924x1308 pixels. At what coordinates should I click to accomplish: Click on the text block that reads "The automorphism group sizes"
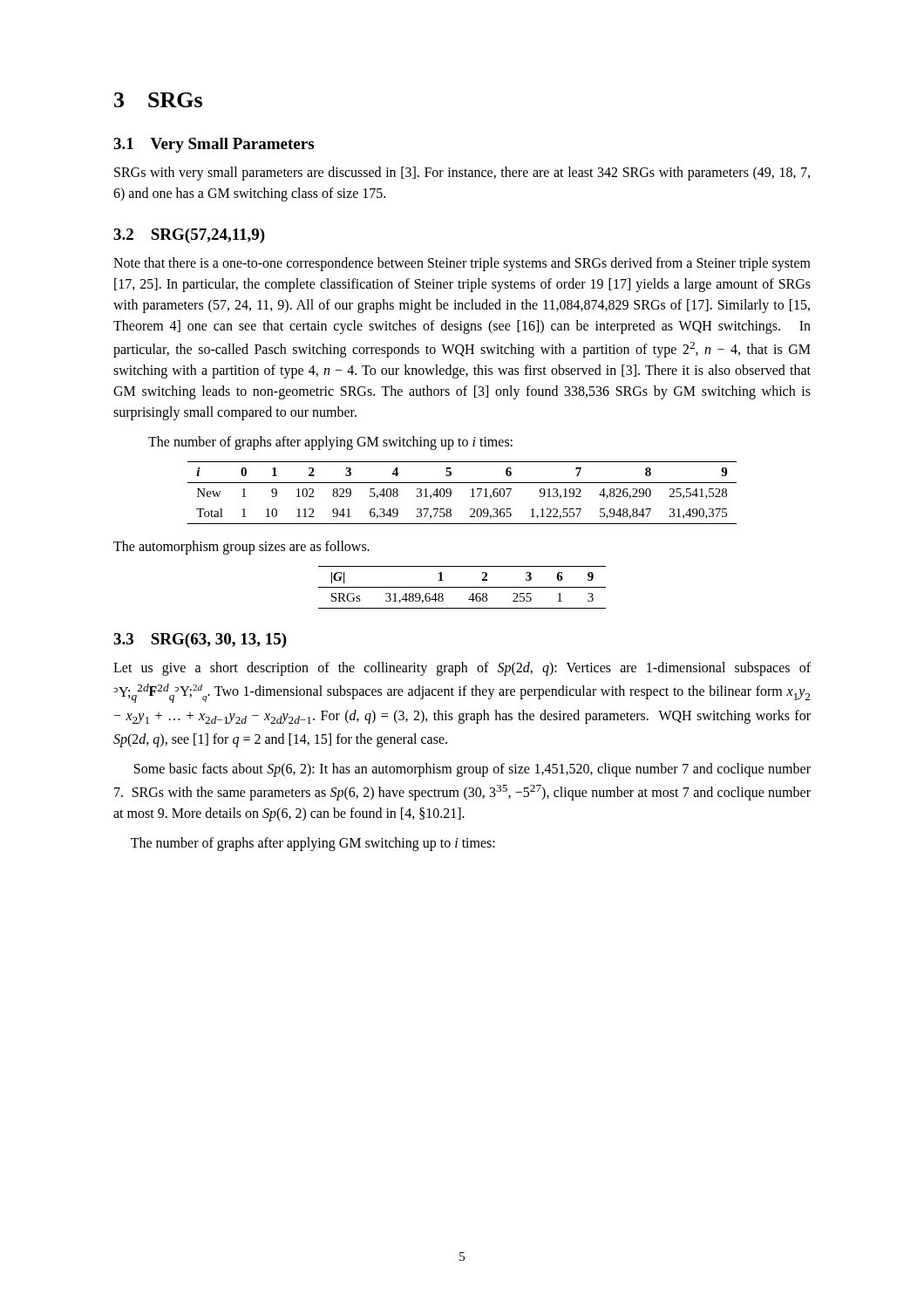[241, 548]
